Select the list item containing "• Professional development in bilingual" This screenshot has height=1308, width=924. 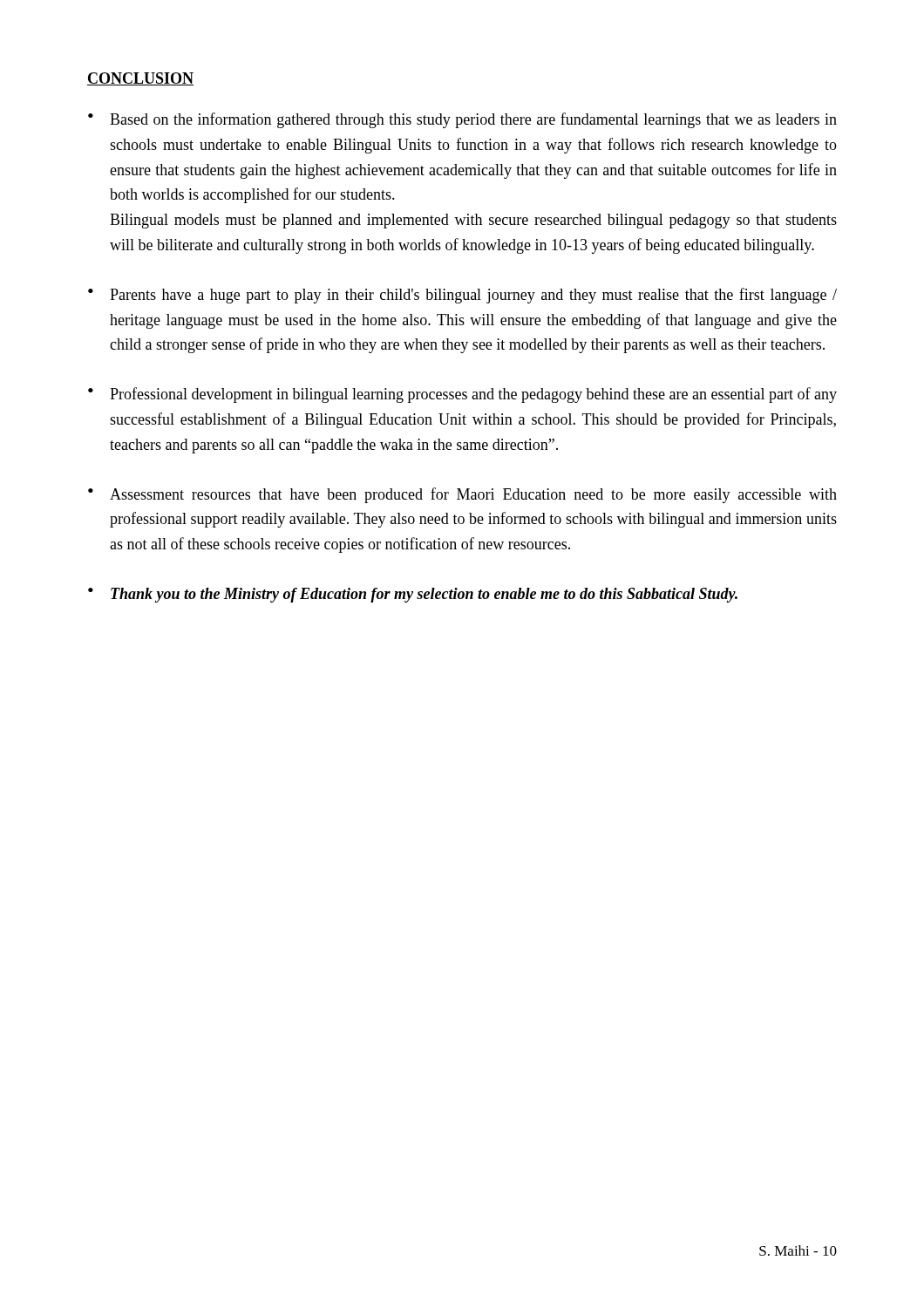click(462, 420)
